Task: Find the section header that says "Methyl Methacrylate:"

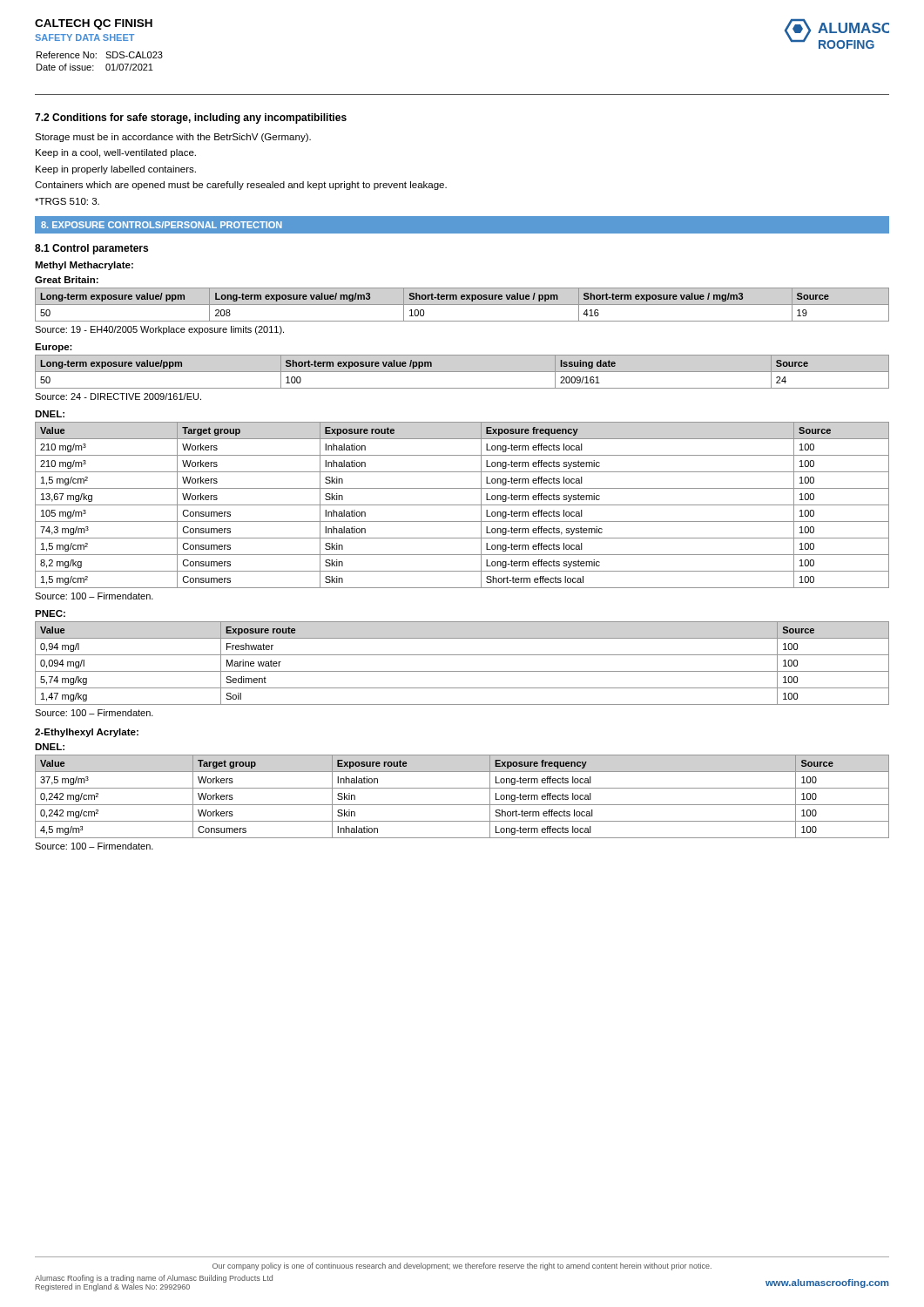Action: click(x=84, y=265)
